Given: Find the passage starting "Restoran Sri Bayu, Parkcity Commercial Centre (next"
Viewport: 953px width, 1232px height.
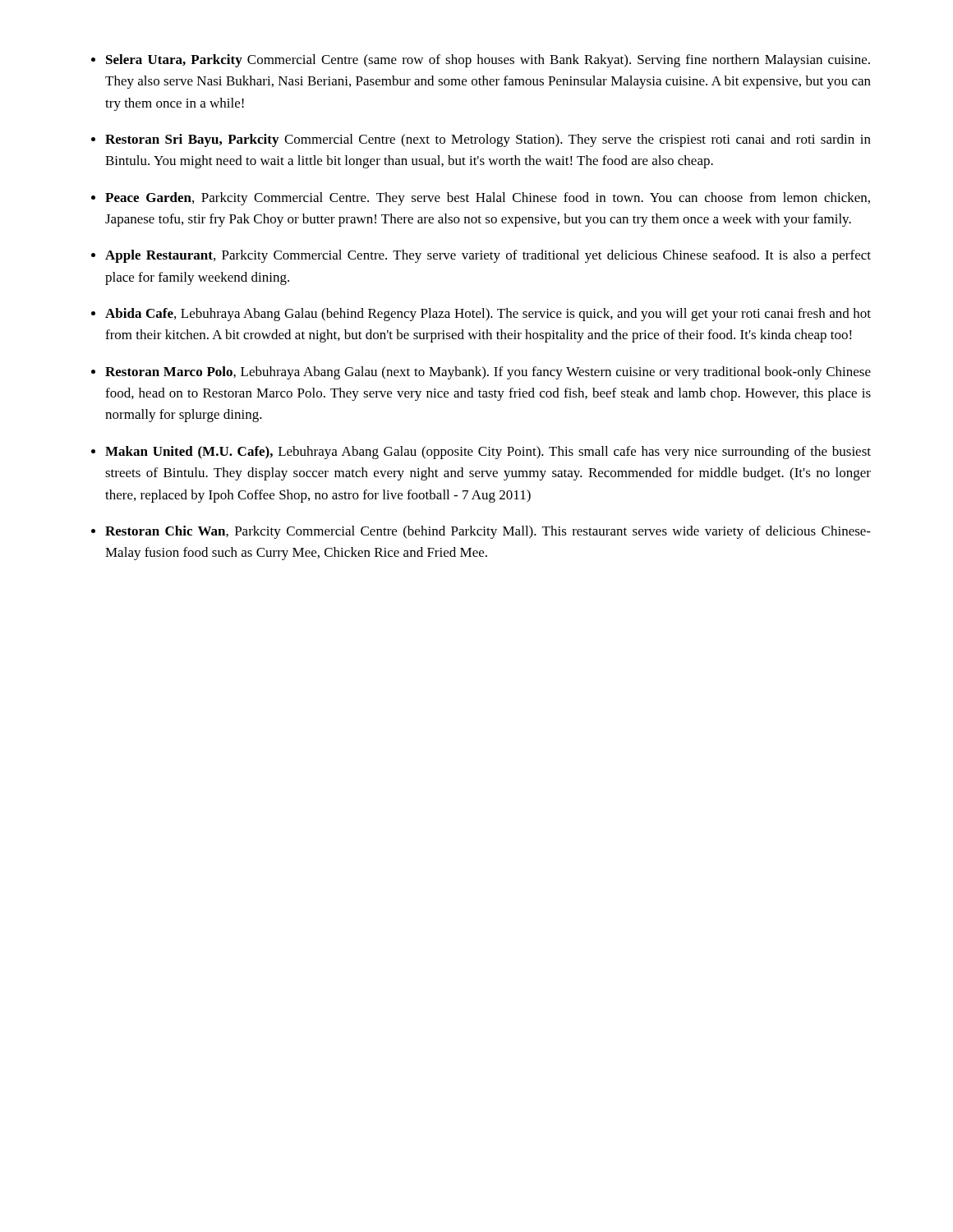Looking at the screenshot, I should click(x=488, y=150).
